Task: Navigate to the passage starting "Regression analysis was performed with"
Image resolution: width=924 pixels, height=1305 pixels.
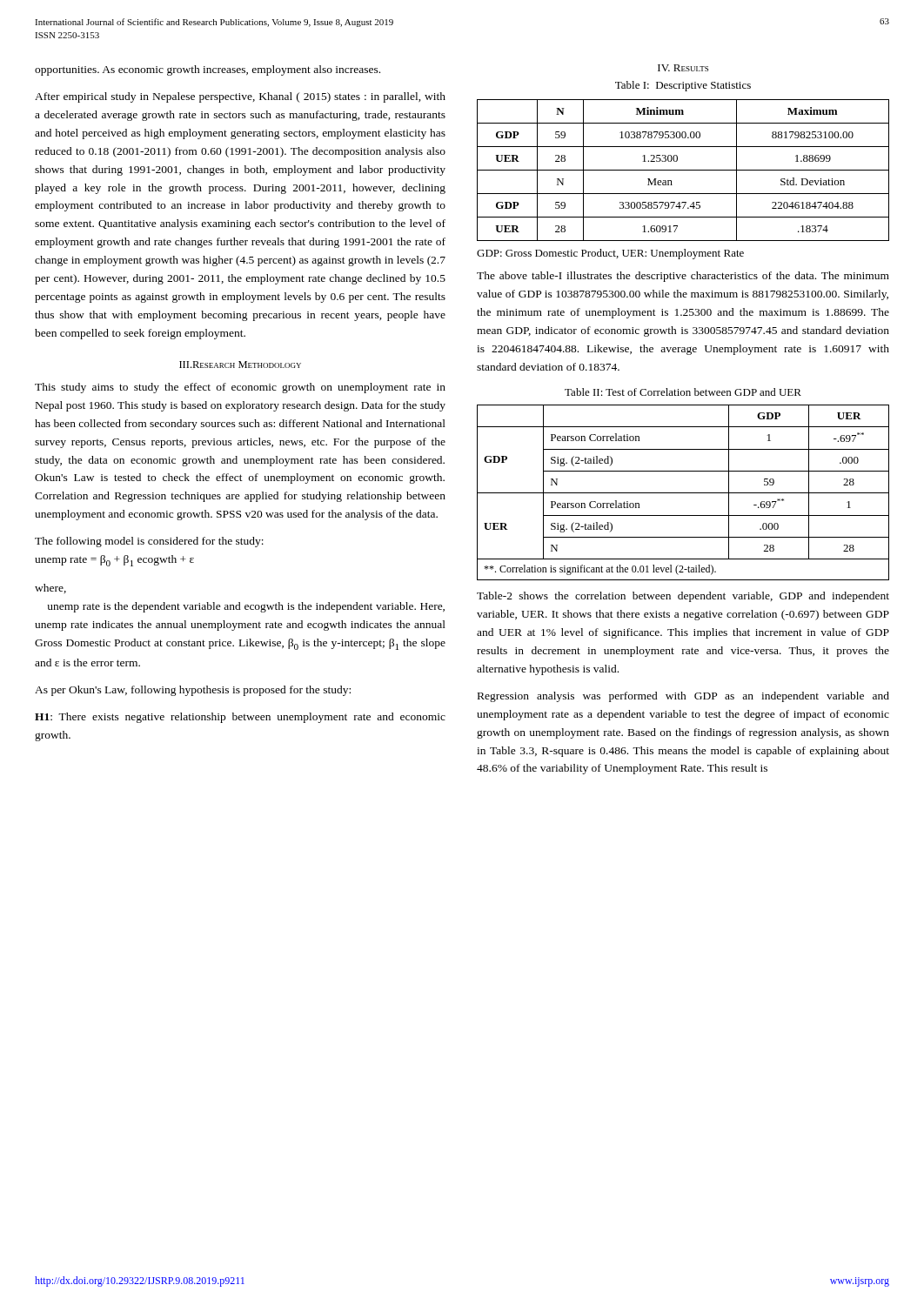Action: 683,733
